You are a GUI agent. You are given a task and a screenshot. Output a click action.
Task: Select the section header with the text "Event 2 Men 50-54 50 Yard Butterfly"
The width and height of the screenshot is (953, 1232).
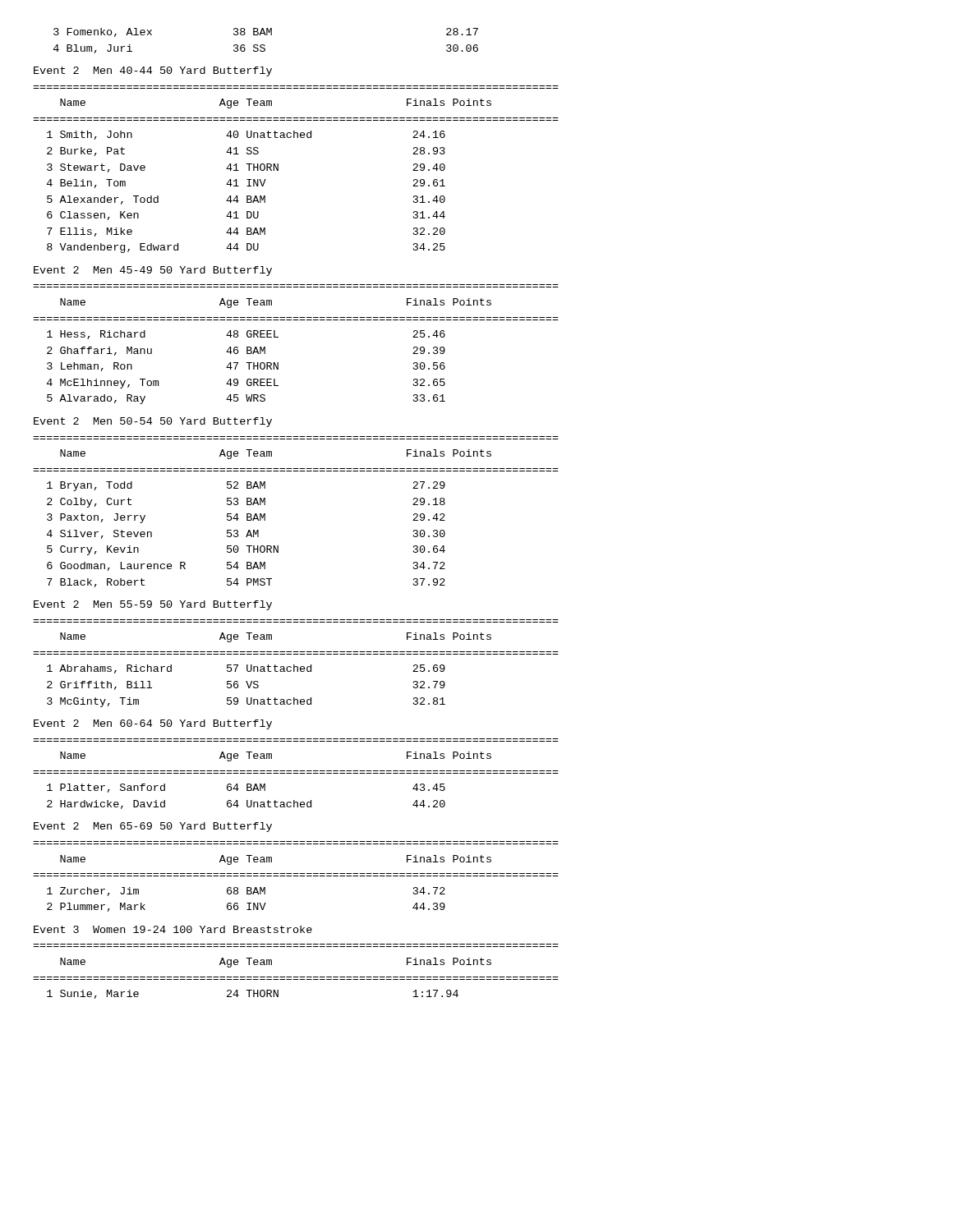coord(153,422)
